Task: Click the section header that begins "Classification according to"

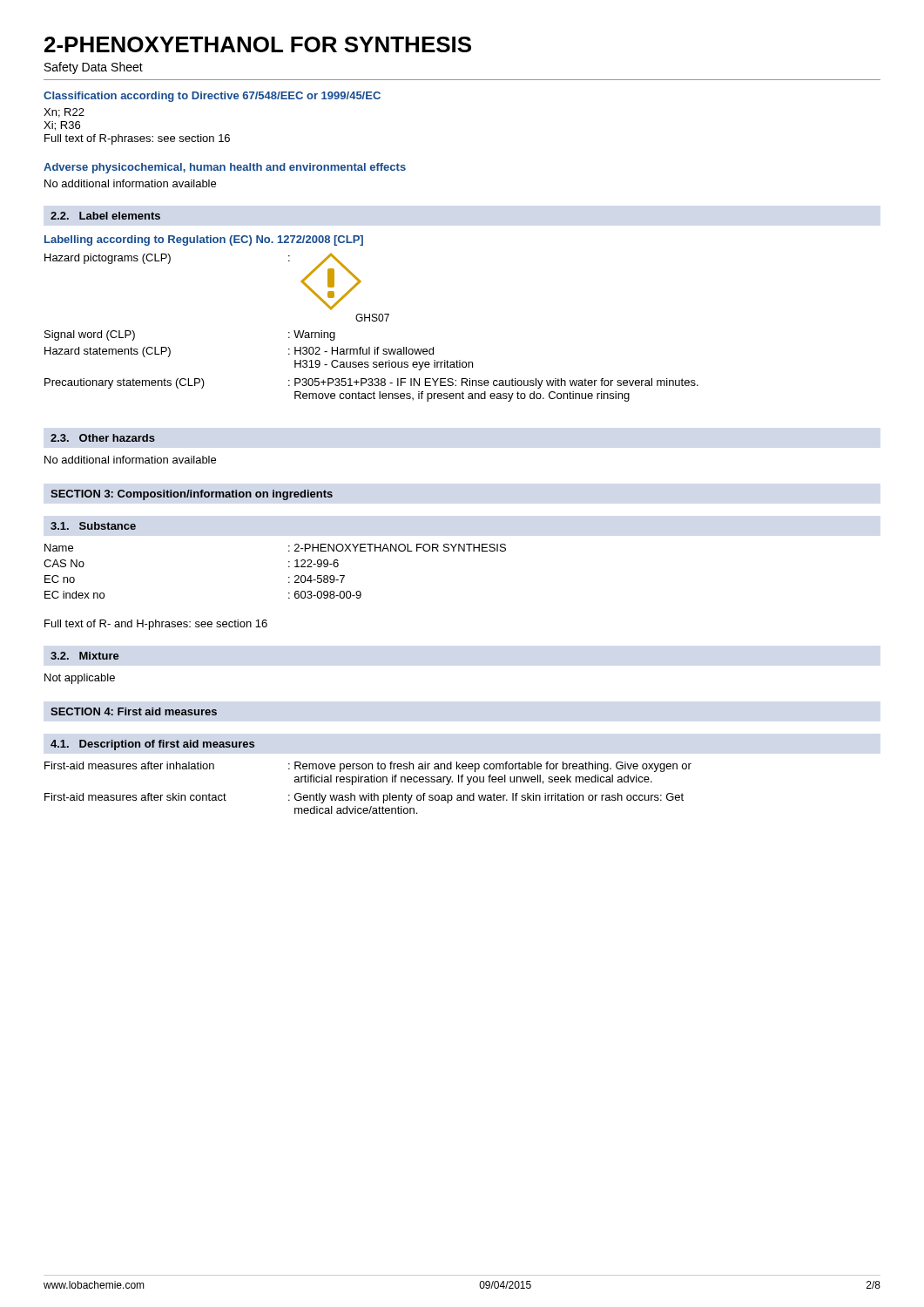Action: pyautogui.click(x=212, y=95)
